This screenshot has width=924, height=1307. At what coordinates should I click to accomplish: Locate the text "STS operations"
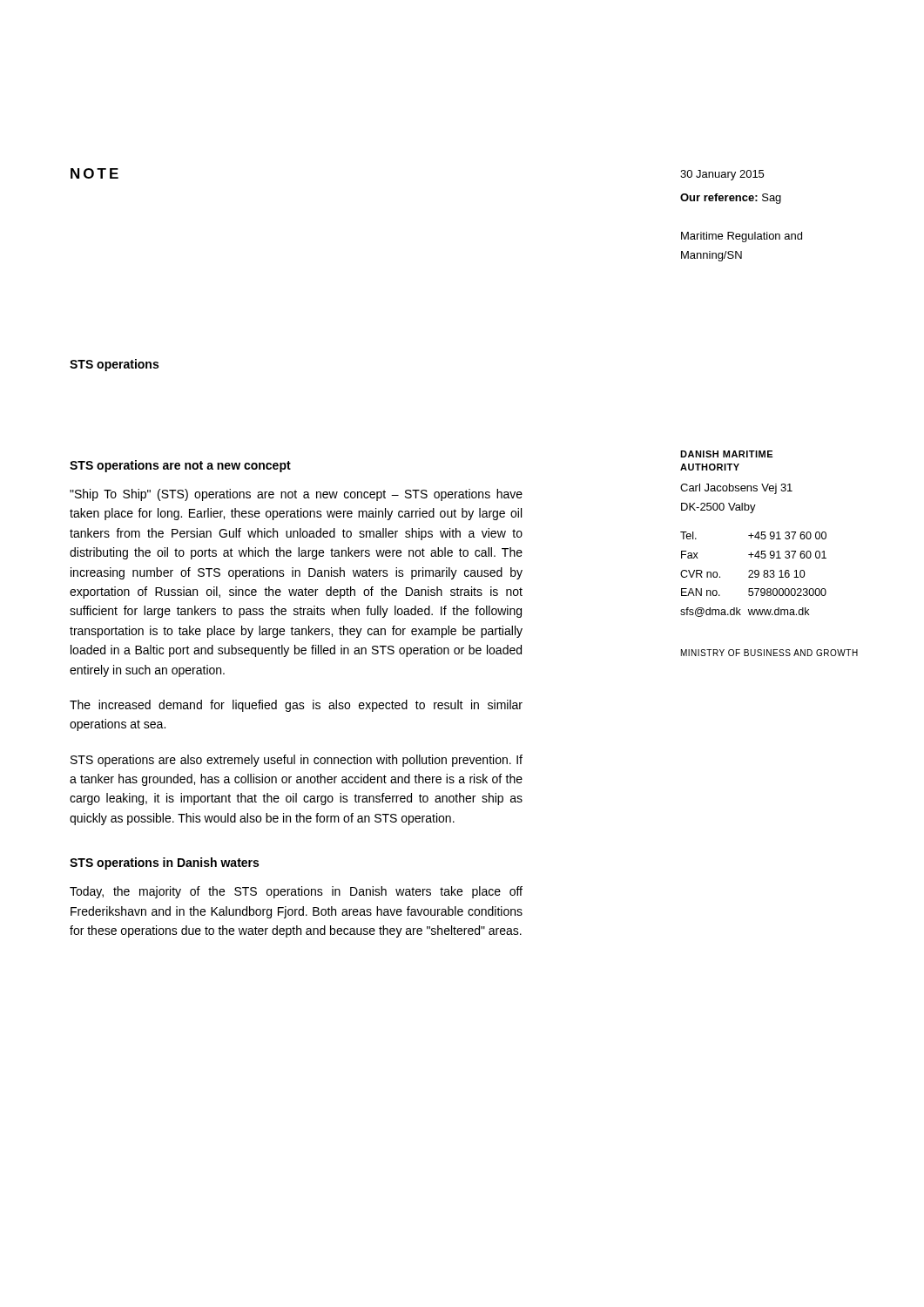[x=114, y=365]
